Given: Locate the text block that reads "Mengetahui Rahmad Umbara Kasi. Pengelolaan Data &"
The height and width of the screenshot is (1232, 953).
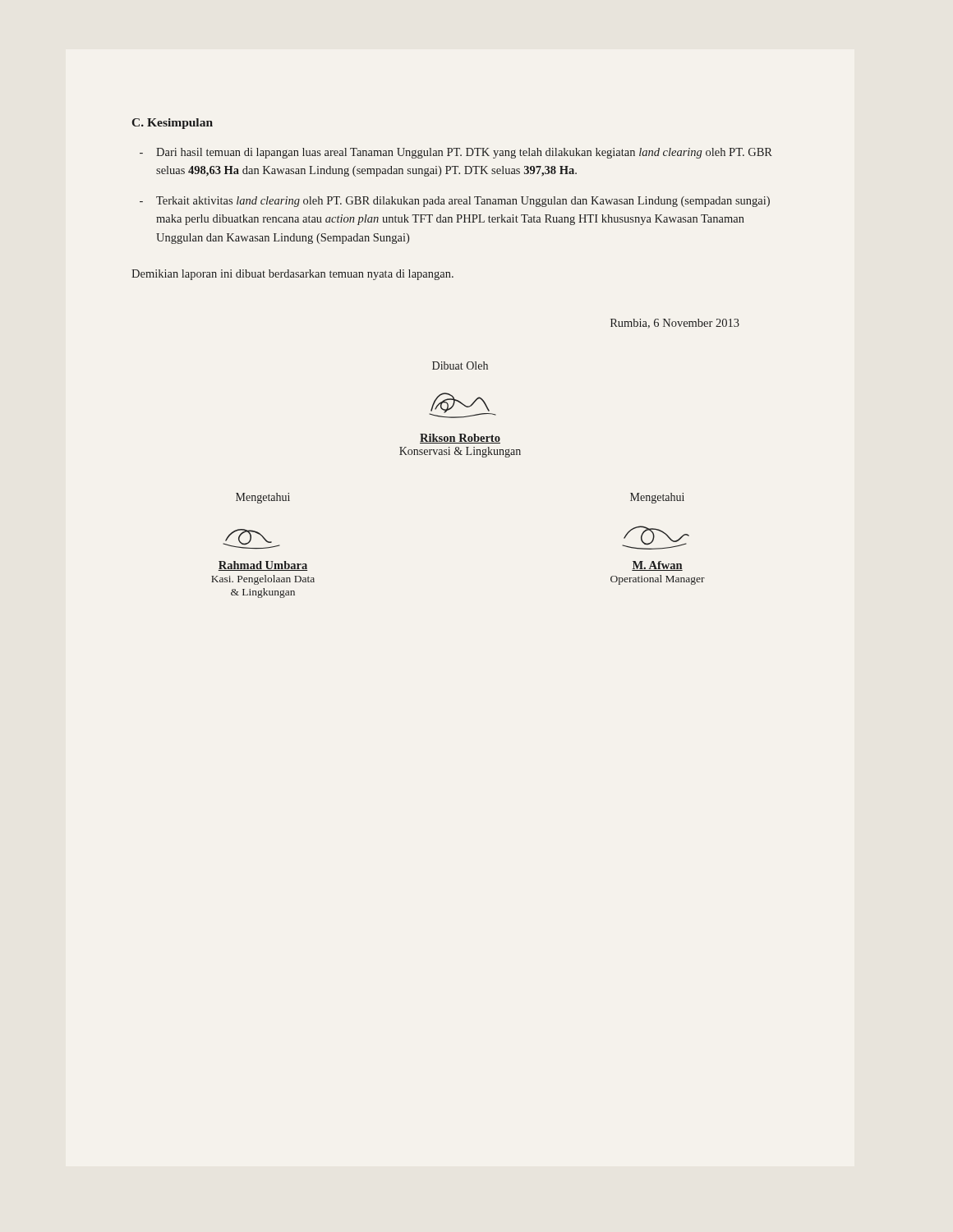Looking at the screenshot, I should coord(263,545).
